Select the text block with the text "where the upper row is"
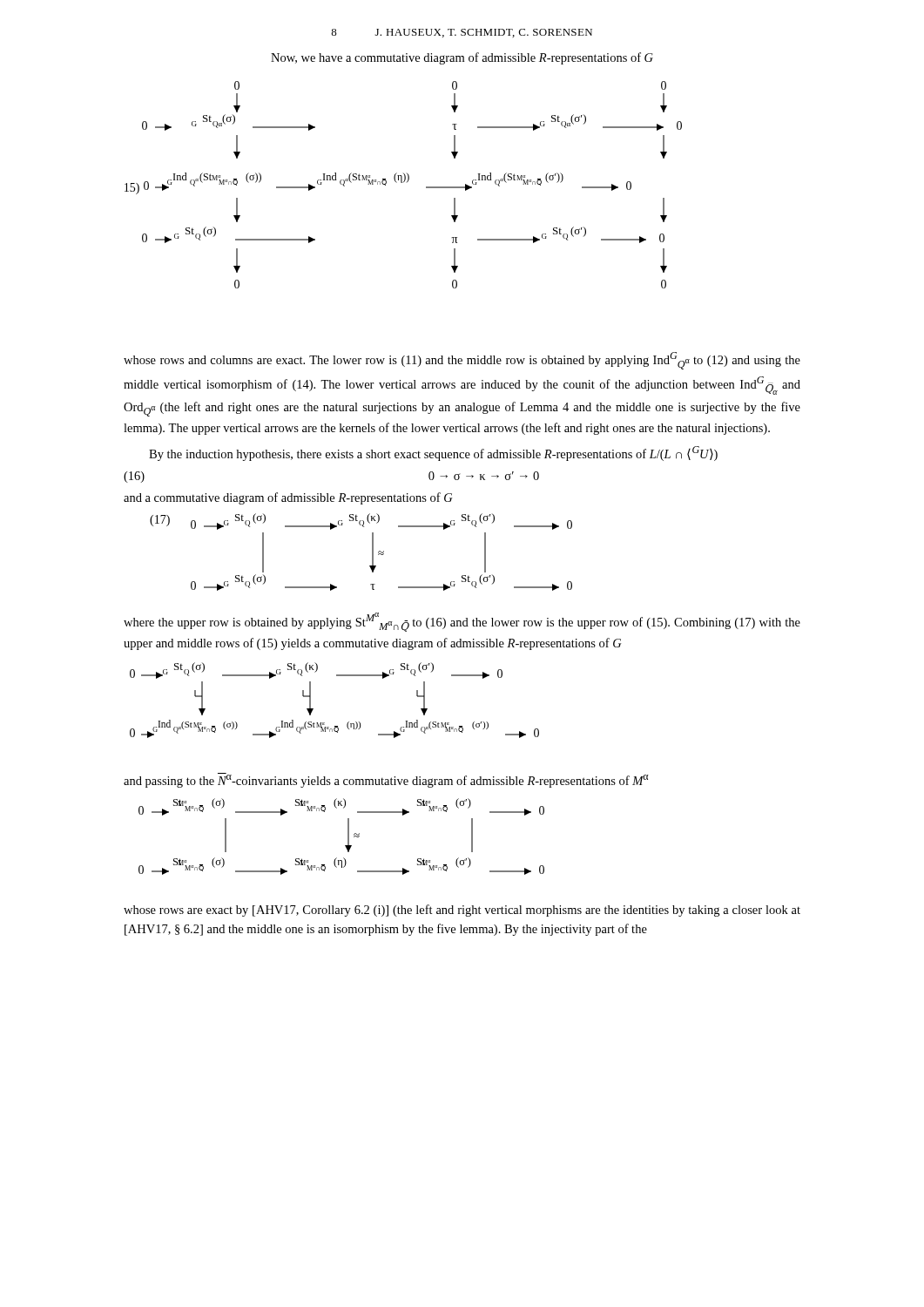 [x=462, y=630]
